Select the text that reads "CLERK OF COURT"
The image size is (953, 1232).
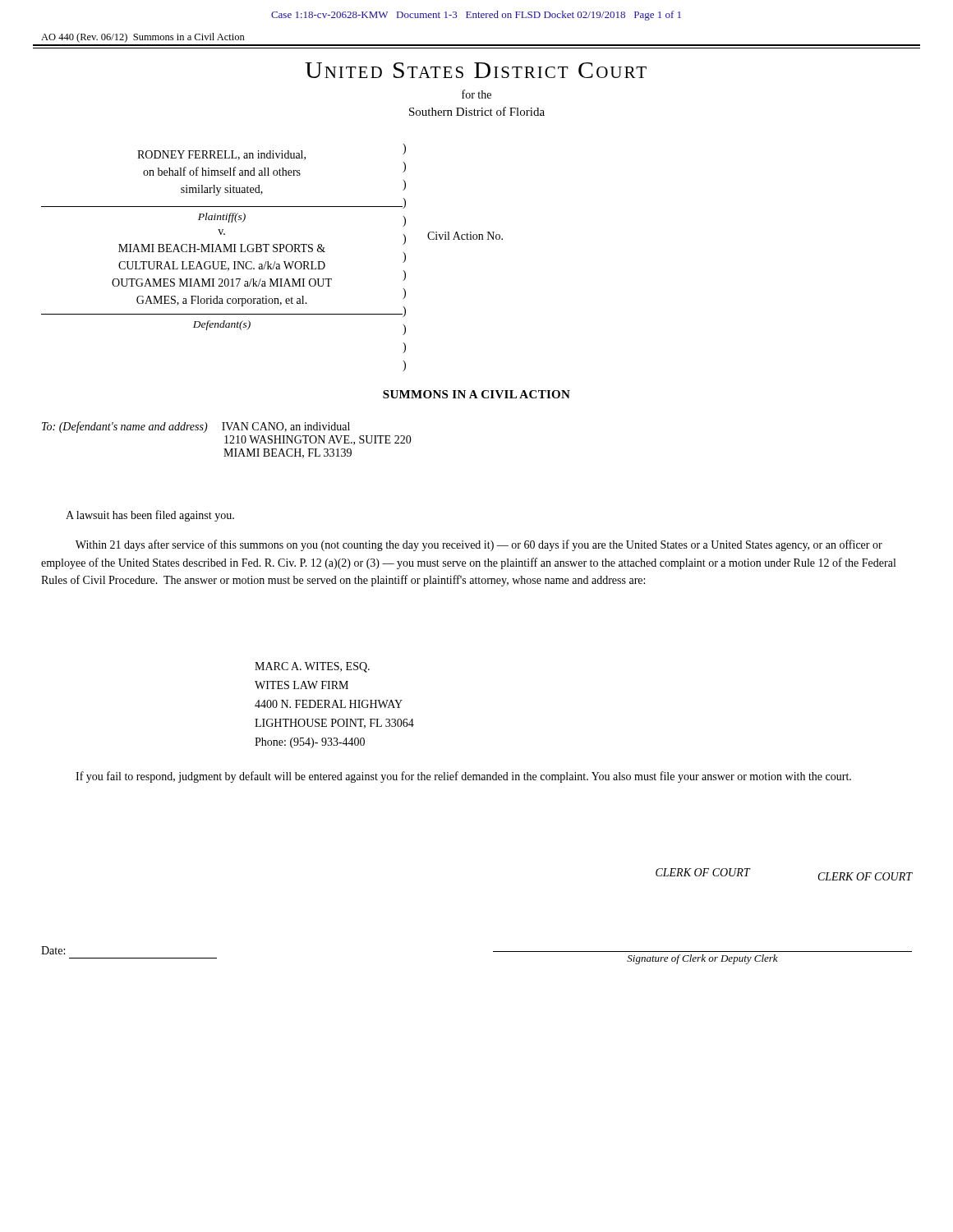[702, 873]
